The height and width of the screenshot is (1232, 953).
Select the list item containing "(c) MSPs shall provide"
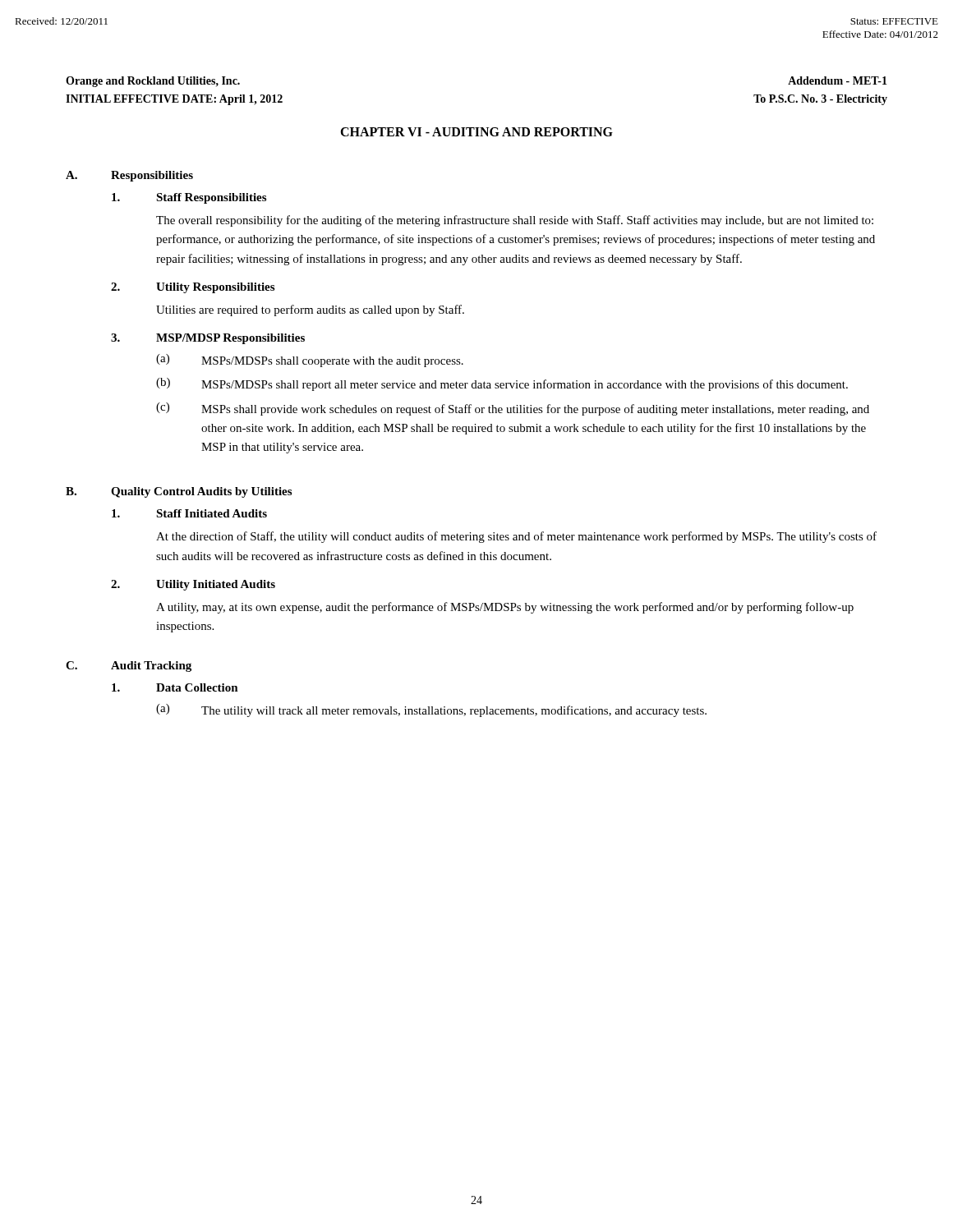(x=522, y=428)
